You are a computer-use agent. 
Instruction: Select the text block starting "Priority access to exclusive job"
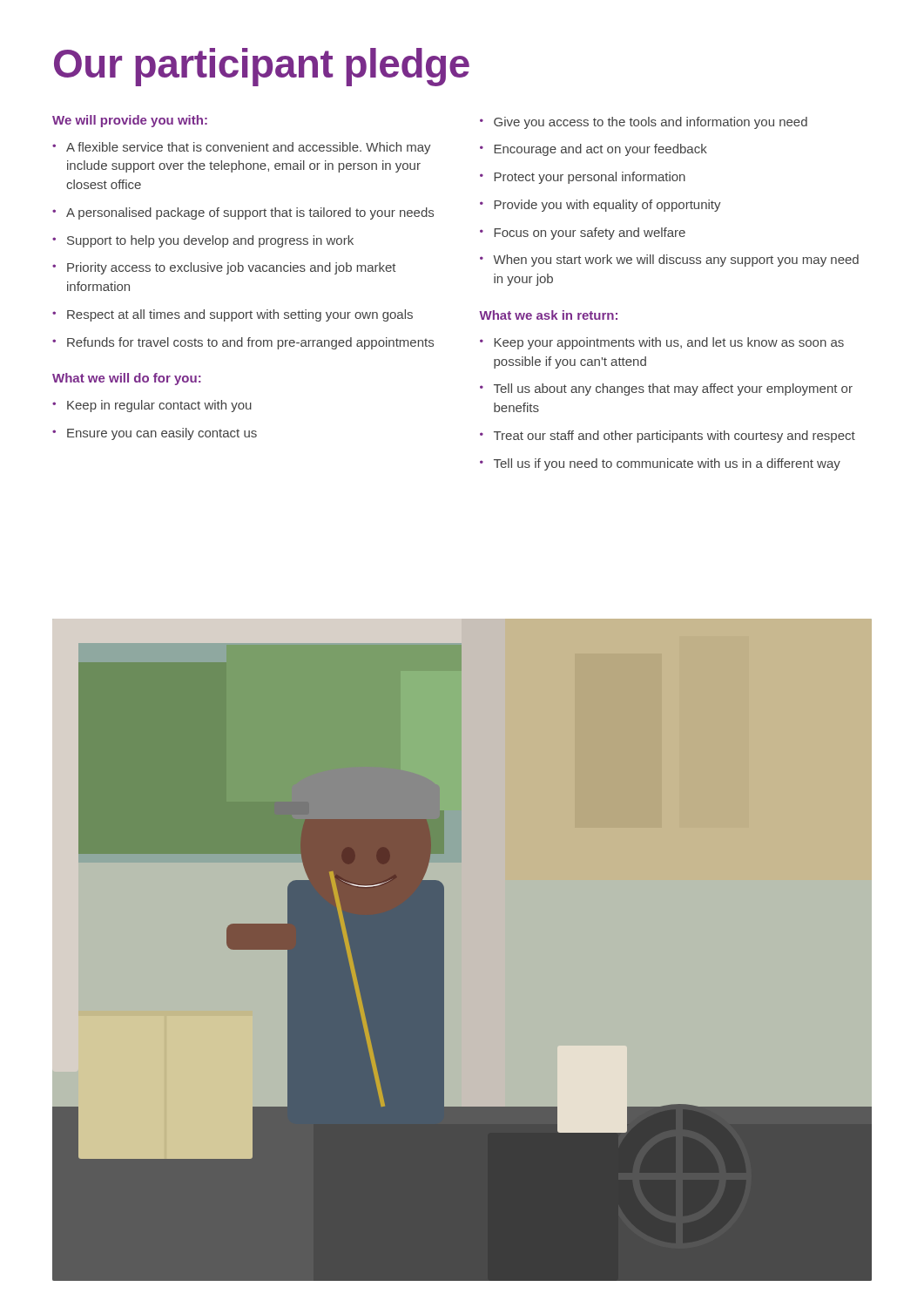pos(231,277)
